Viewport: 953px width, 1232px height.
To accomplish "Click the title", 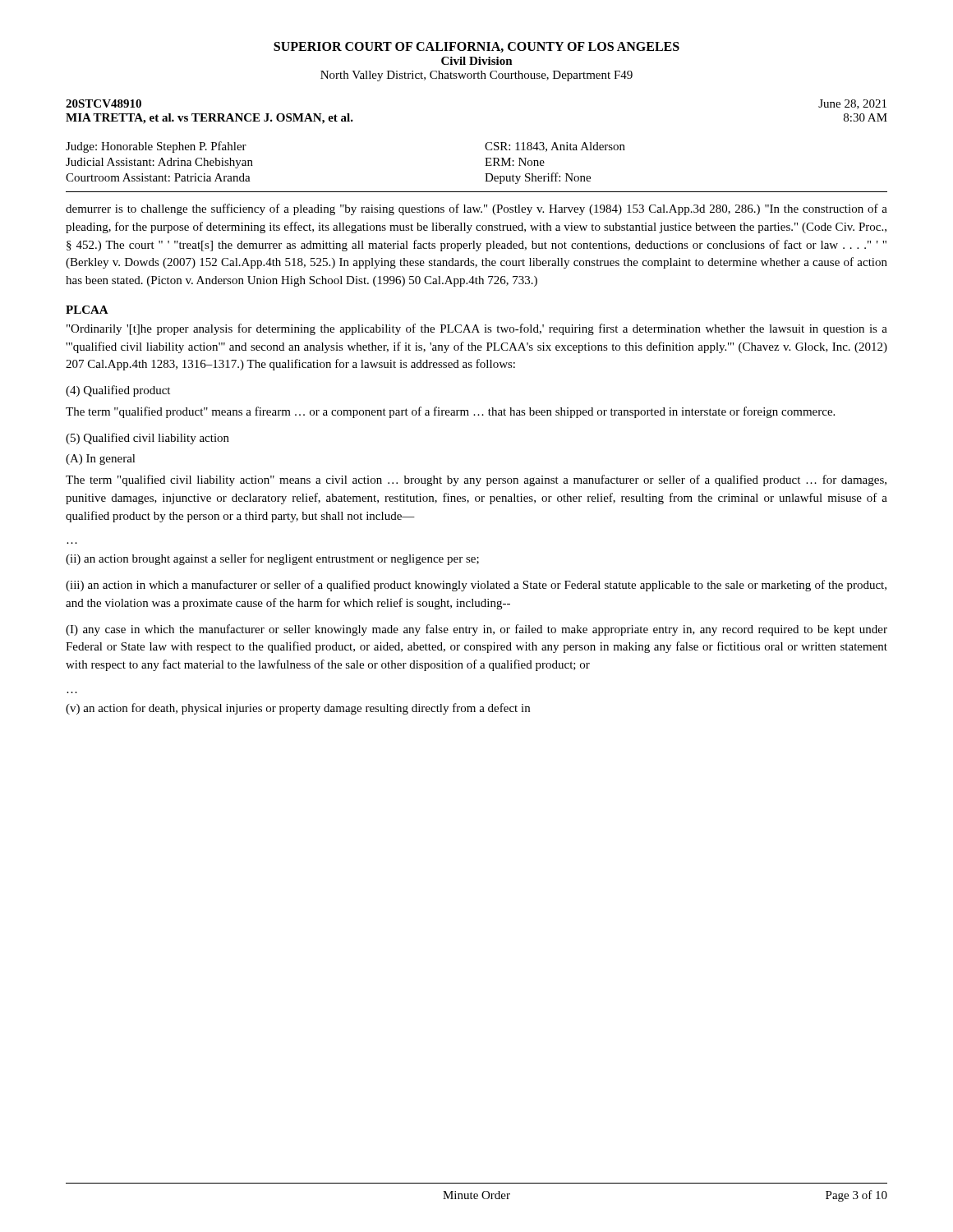I will (210, 111).
